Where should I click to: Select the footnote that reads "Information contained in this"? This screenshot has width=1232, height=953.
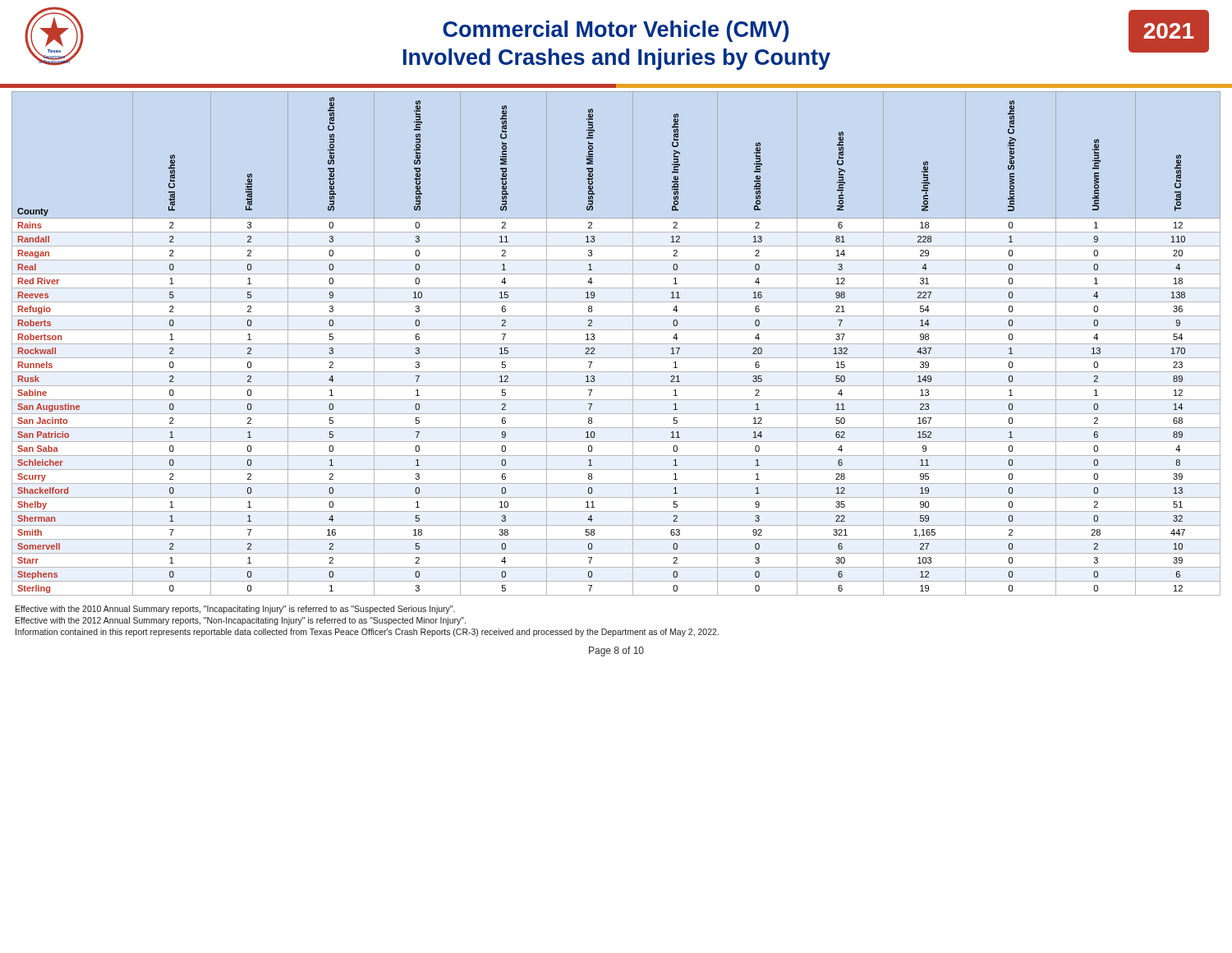[367, 632]
